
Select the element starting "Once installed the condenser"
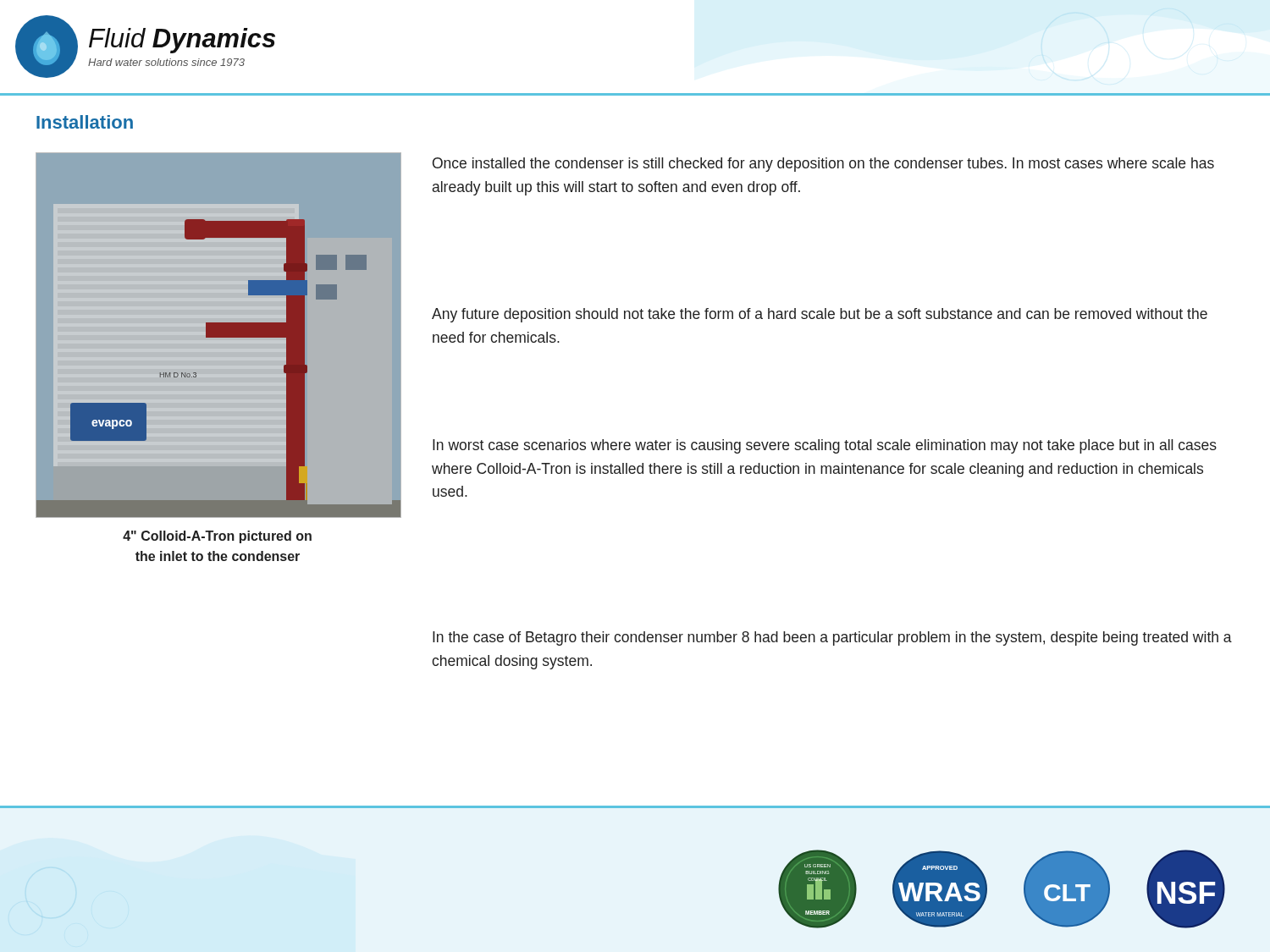(823, 175)
